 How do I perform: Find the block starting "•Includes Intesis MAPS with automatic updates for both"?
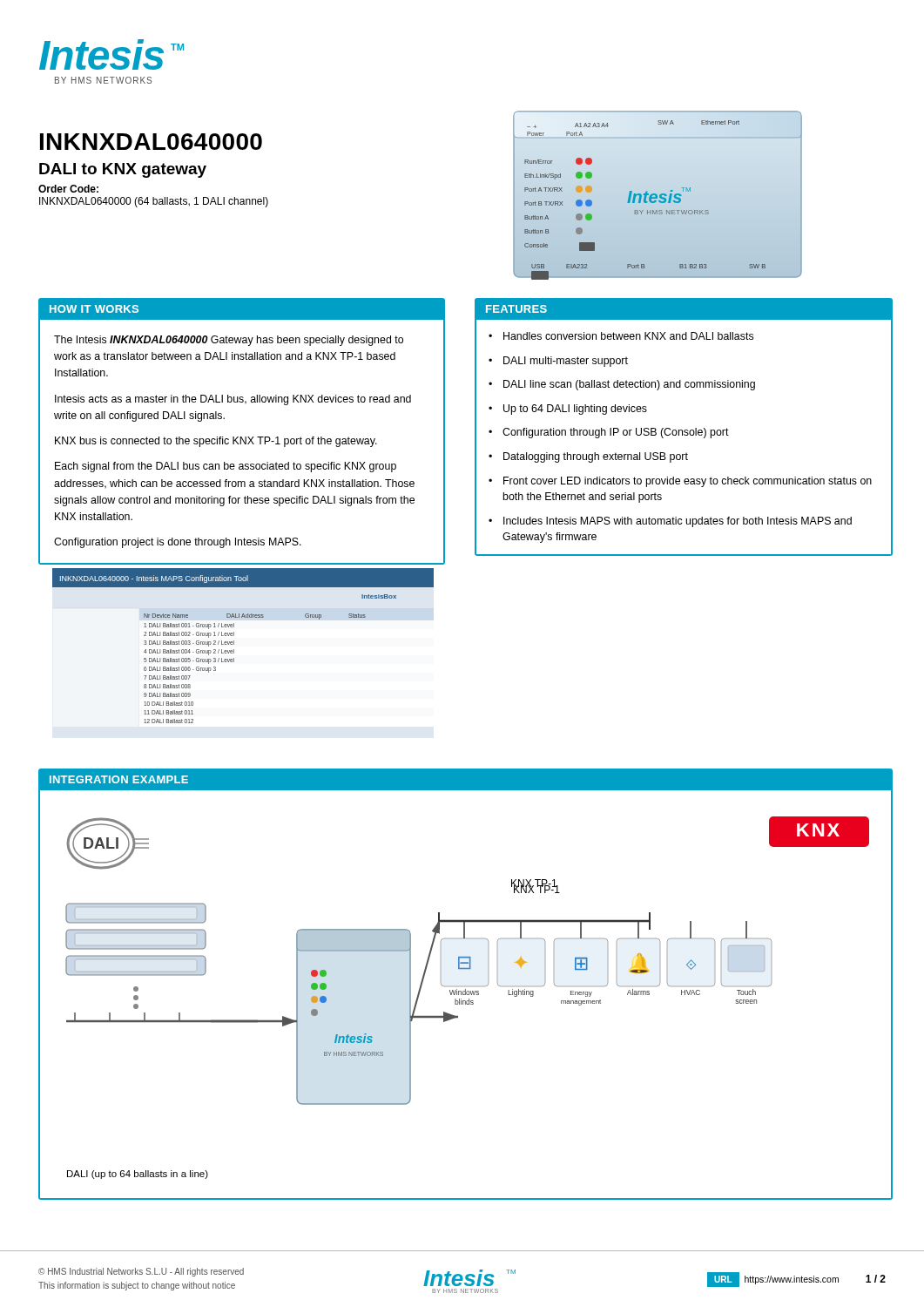(670, 528)
